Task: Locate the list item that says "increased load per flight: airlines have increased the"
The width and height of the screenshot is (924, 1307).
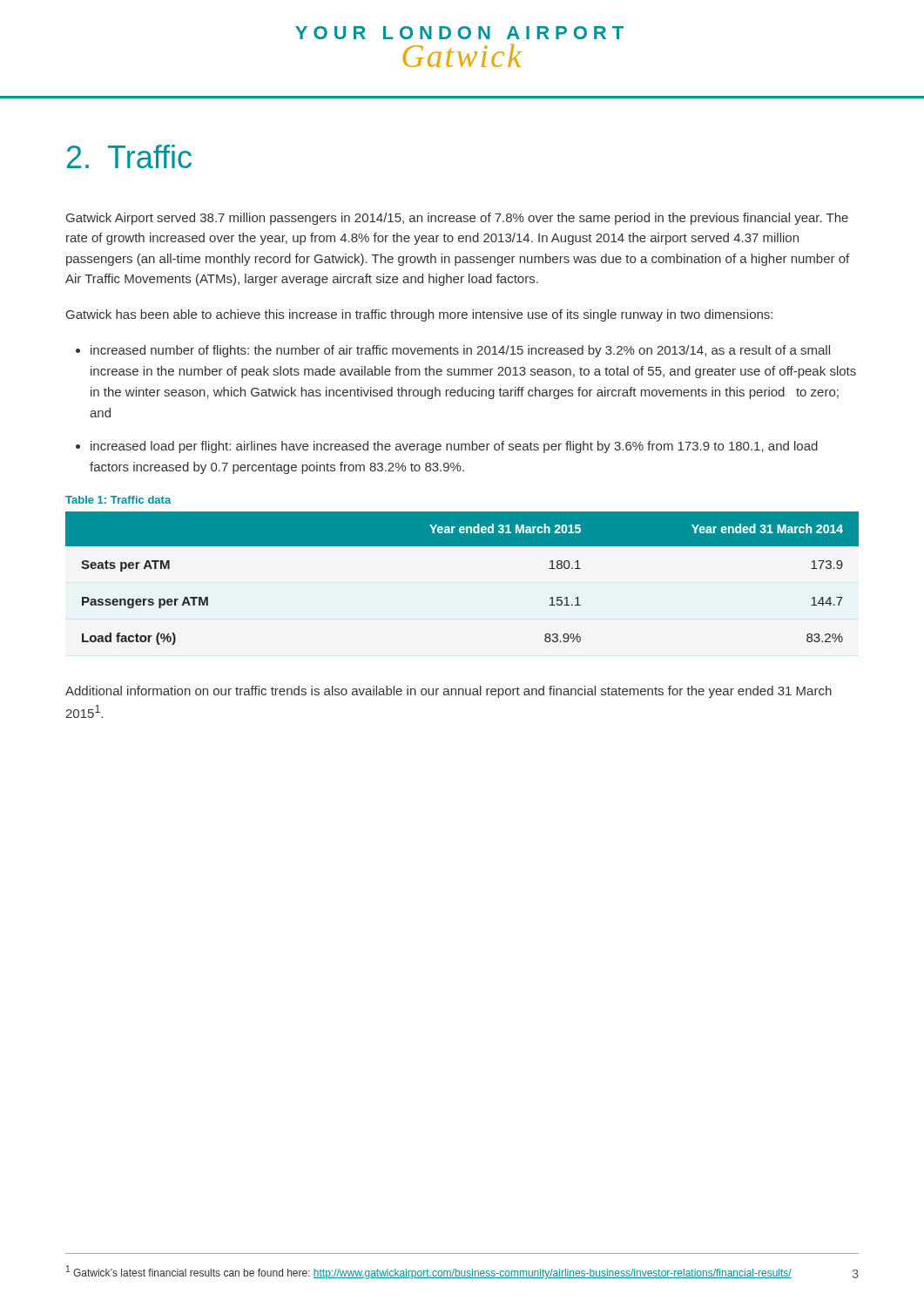Action: coord(454,456)
